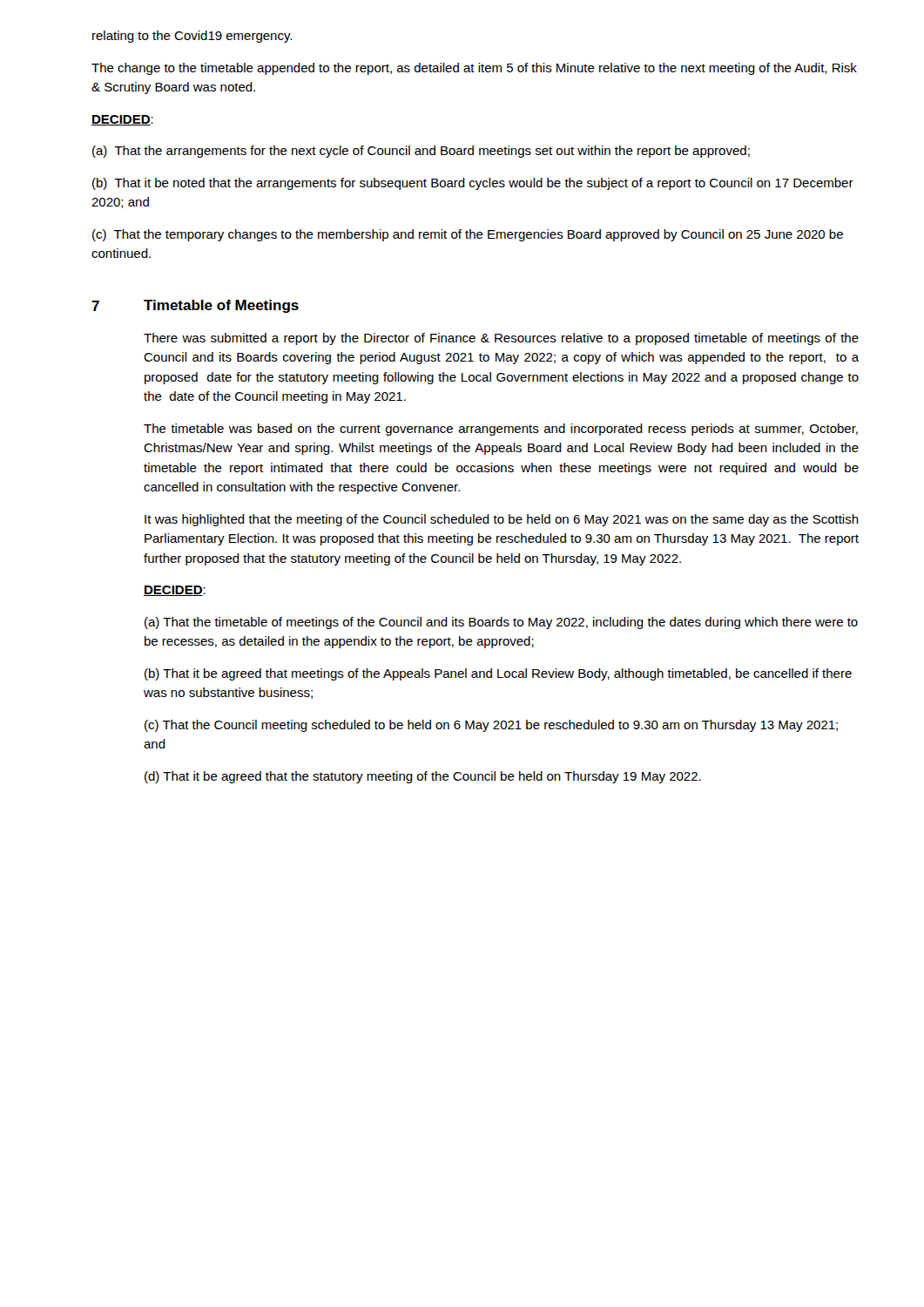Select the text block with the text "The timetable was based on the"
Viewport: 924px width, 1307px height.
[x=501, y=457]
